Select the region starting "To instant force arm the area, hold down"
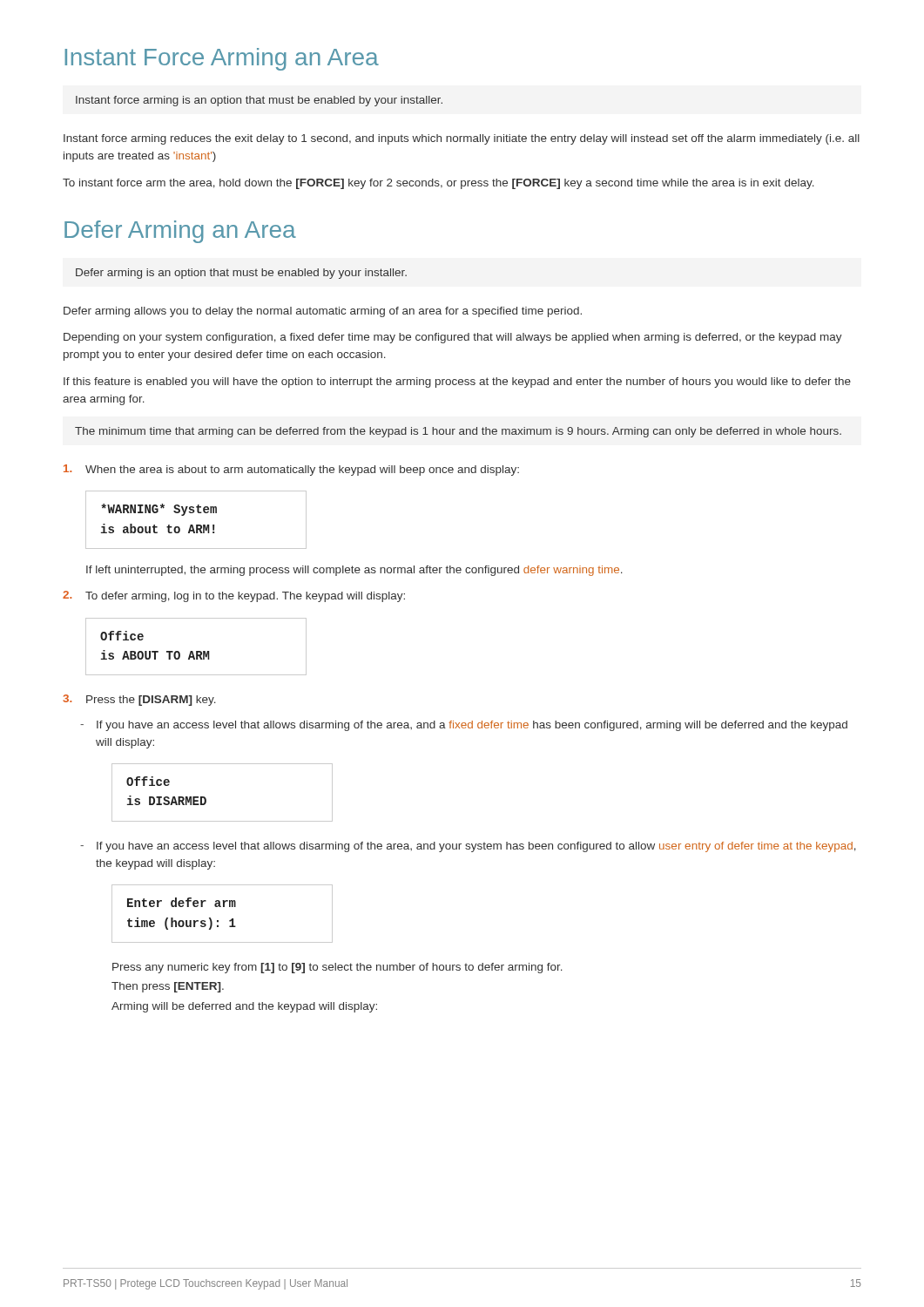Image resolution: width=924 pixels, height=1307 pixels. (439, 182)
